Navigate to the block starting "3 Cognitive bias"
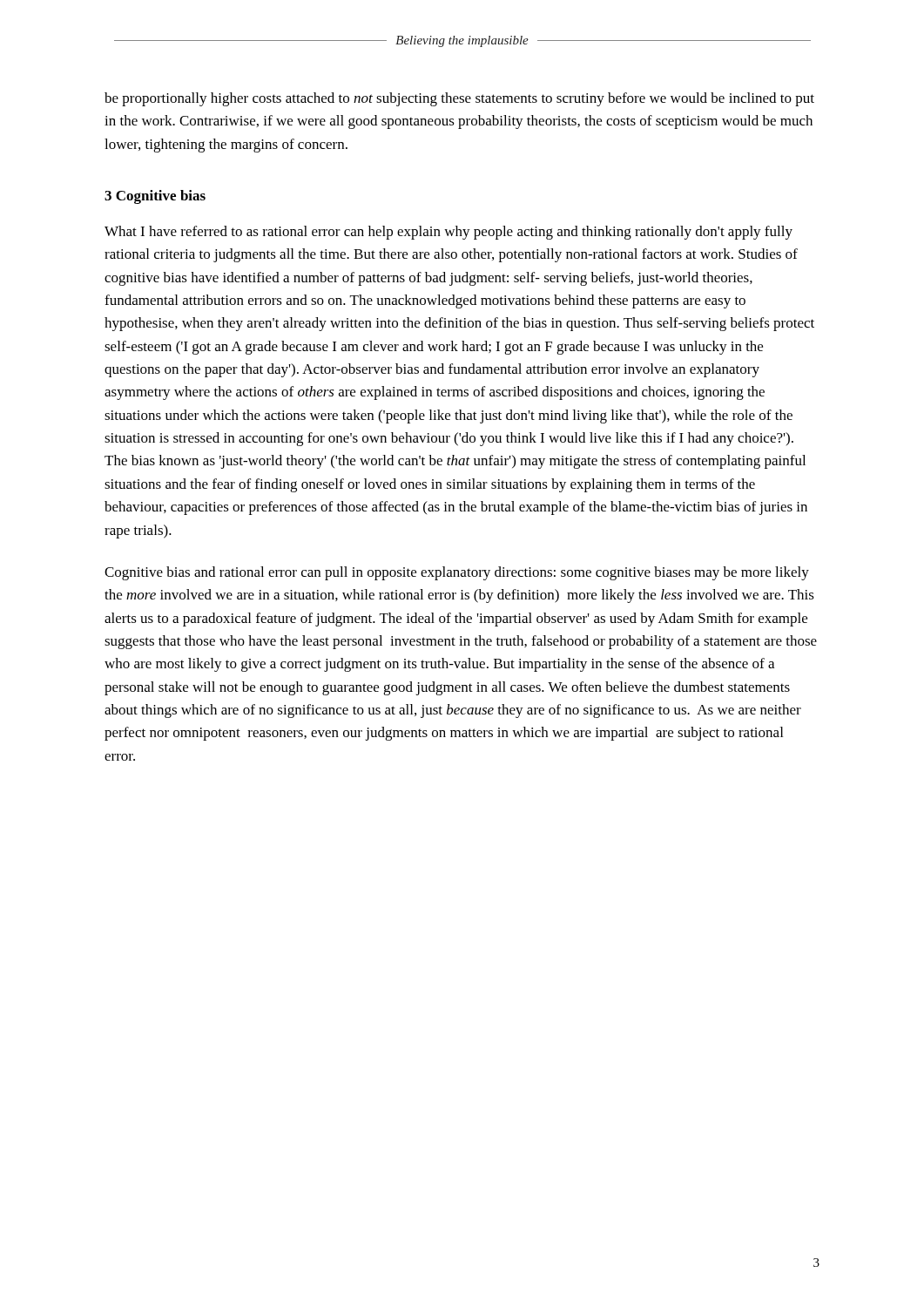 tap(155, 196)
